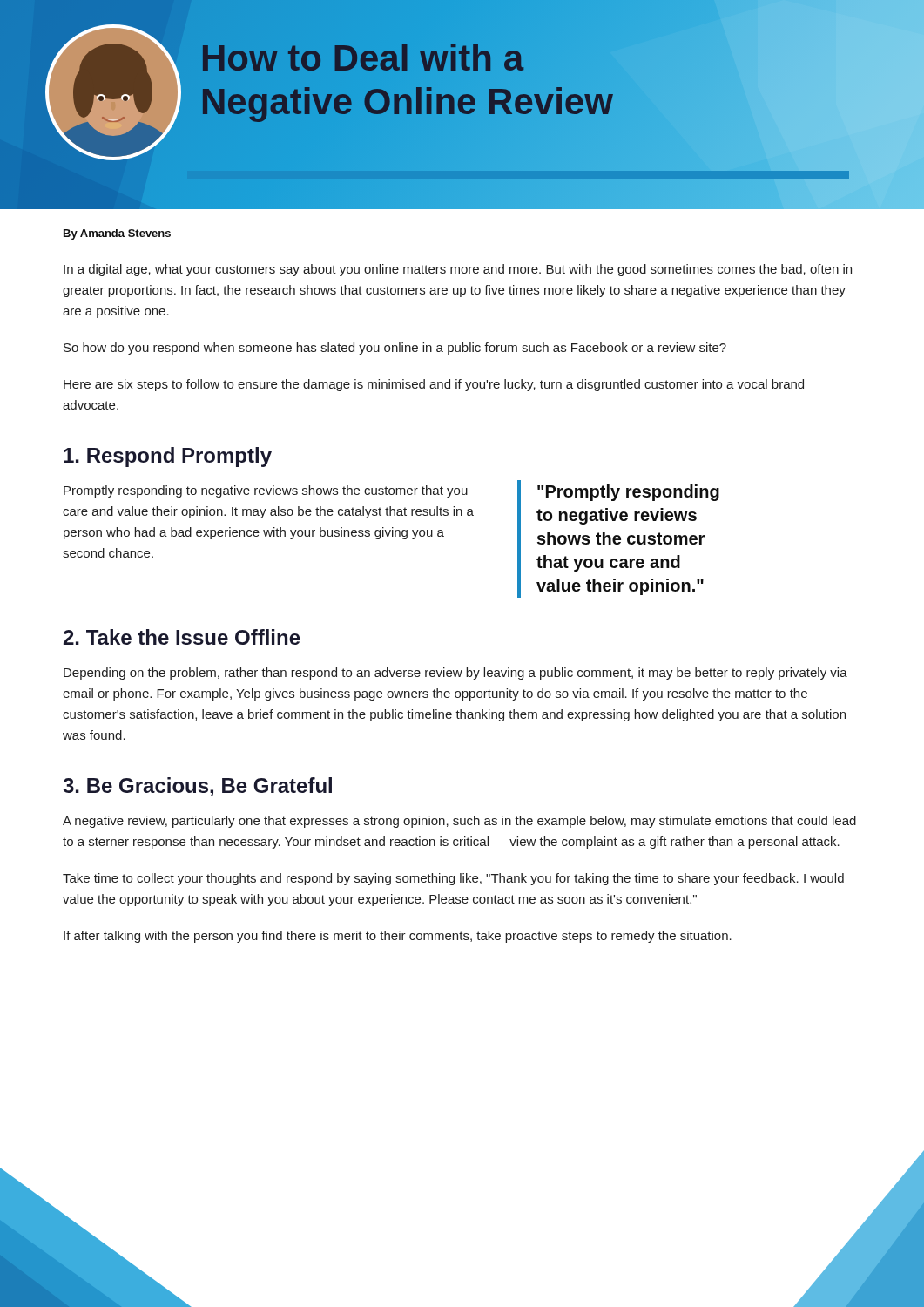
Task: Where does it say "1. Respond Promptly"?
Action: [167, 455]
